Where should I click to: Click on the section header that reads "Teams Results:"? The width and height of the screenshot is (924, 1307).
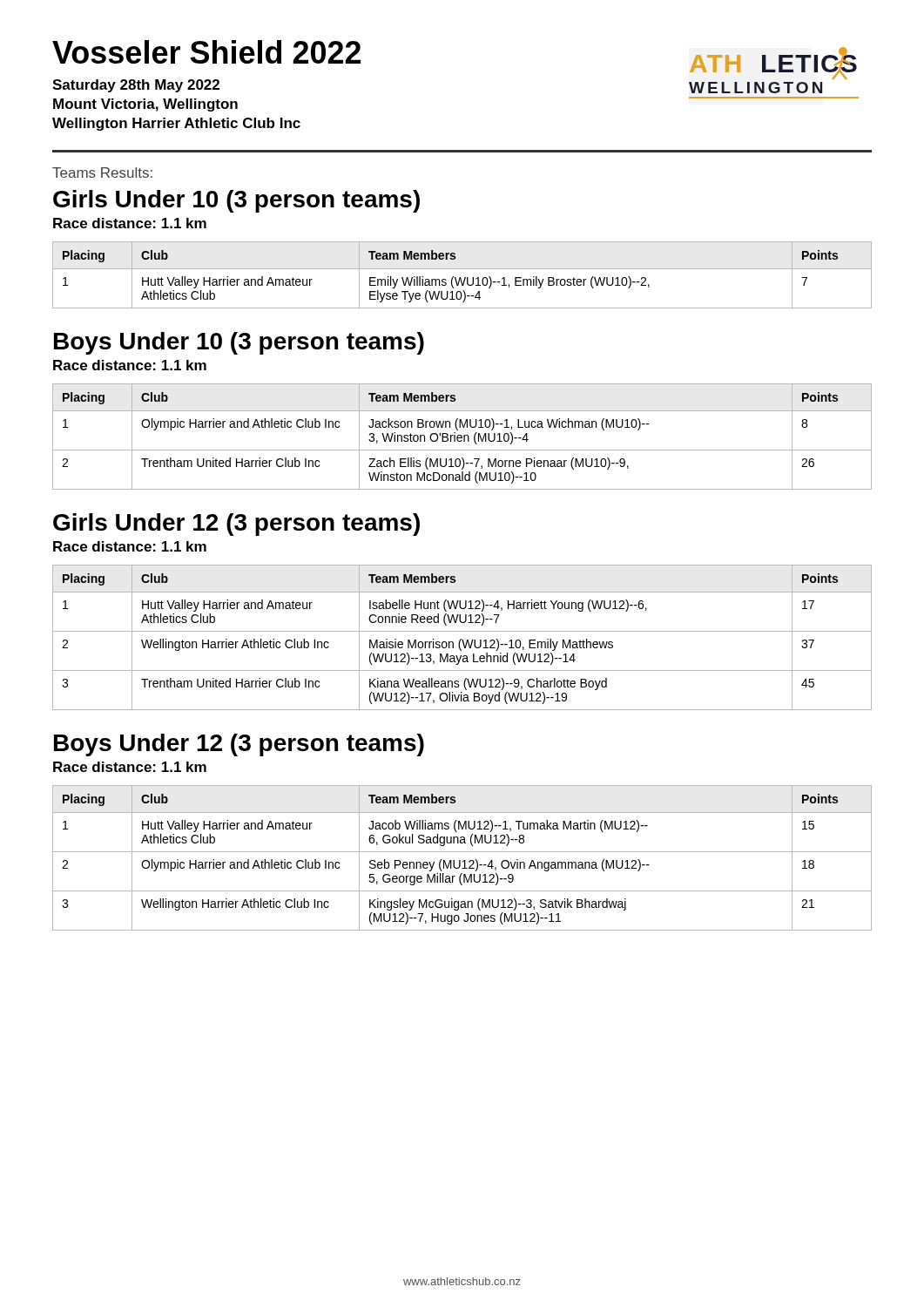click(x=103, y=173)
